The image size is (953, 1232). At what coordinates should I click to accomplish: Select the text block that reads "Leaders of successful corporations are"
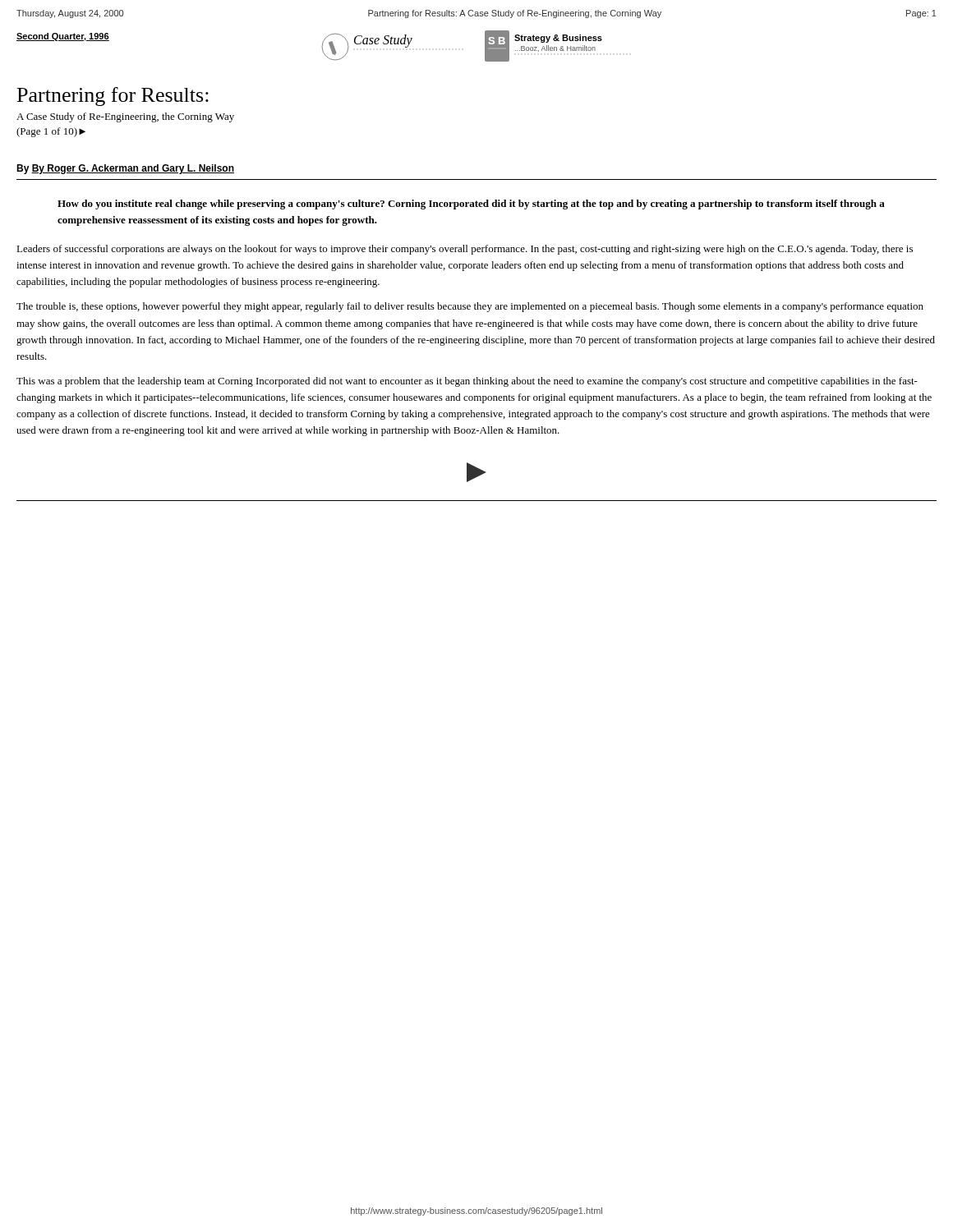coord(476,265)
